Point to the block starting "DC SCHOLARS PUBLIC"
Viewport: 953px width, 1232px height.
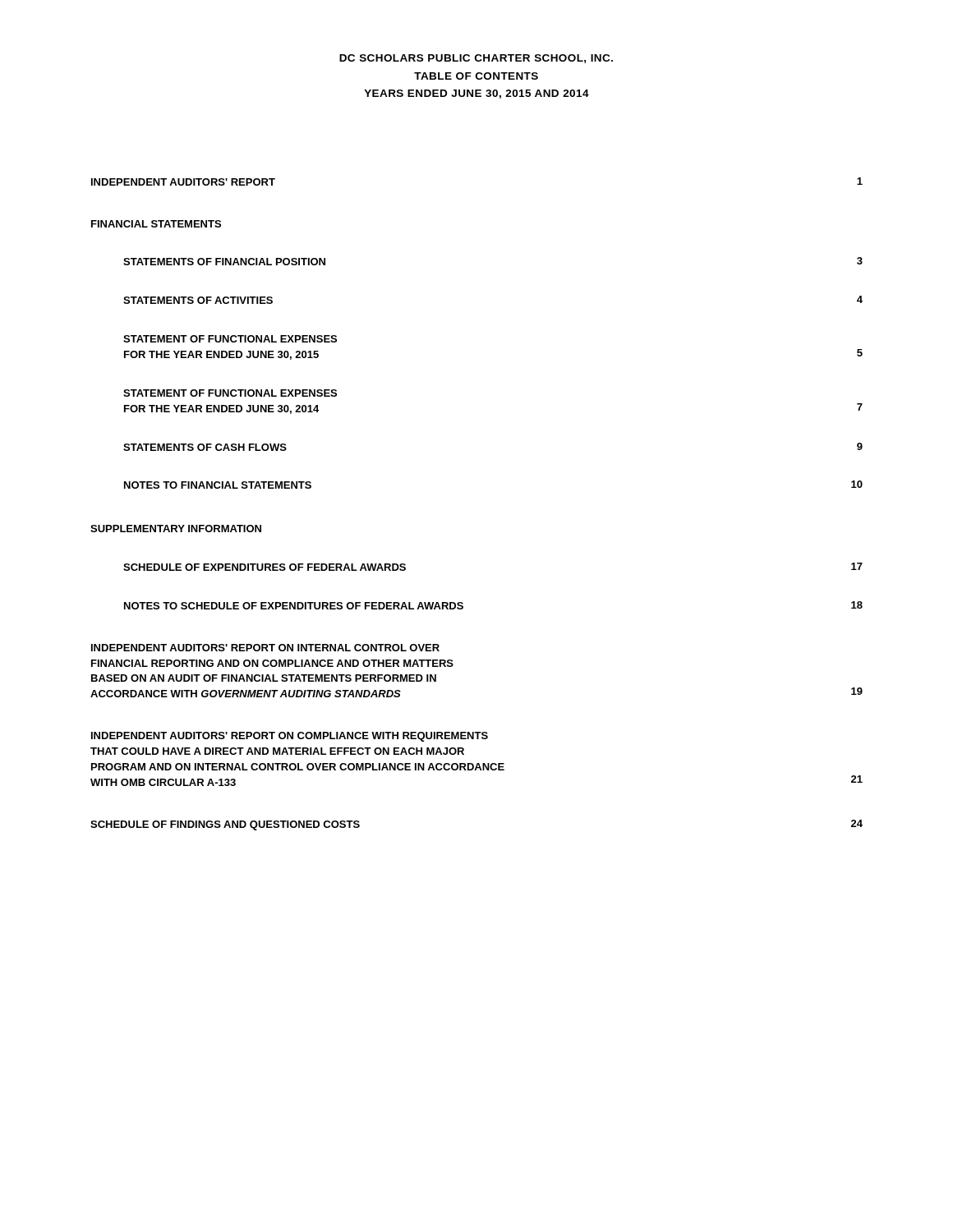tap(476, 76)
